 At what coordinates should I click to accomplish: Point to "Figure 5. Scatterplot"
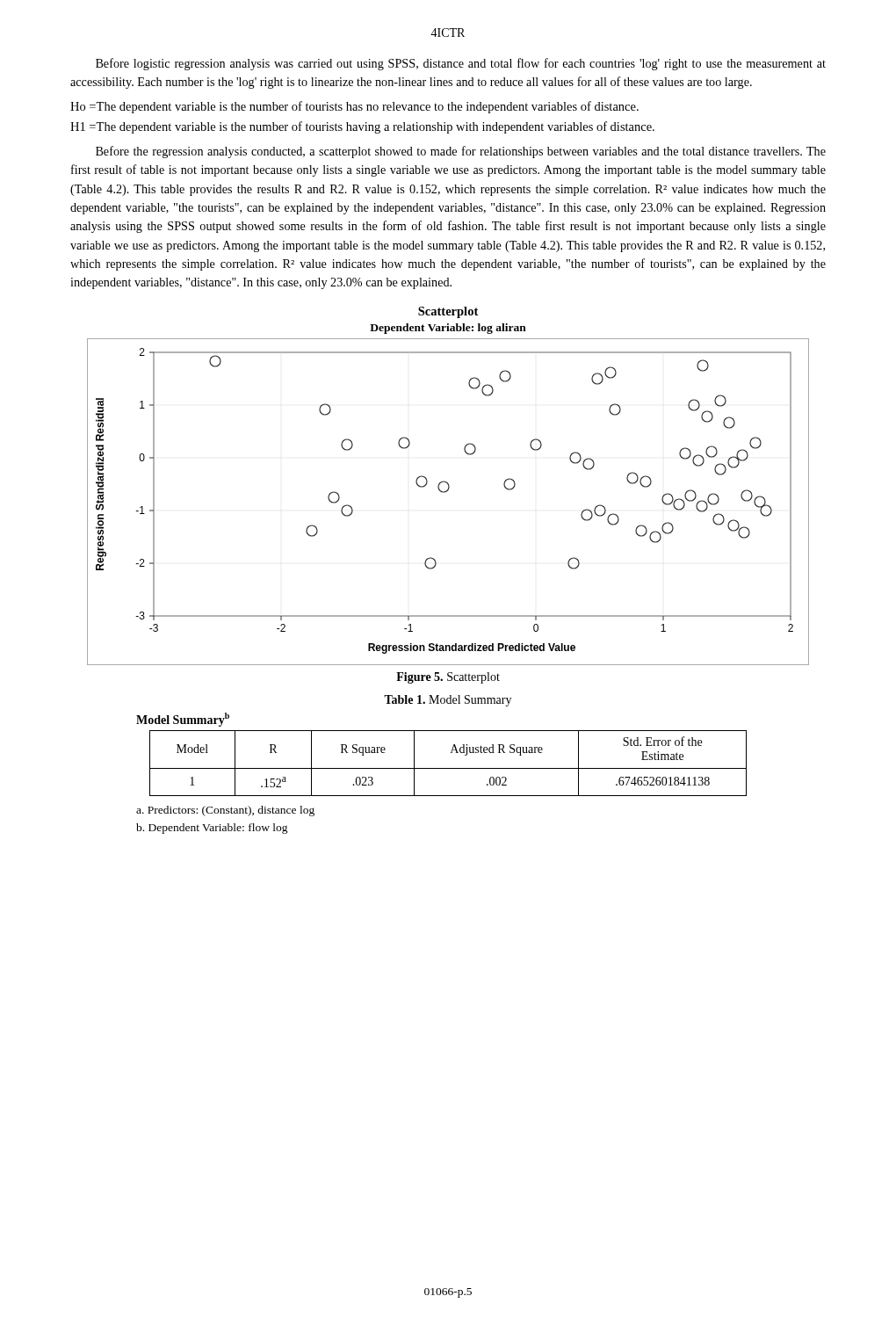pyautogui.click(x=448, y=677)
